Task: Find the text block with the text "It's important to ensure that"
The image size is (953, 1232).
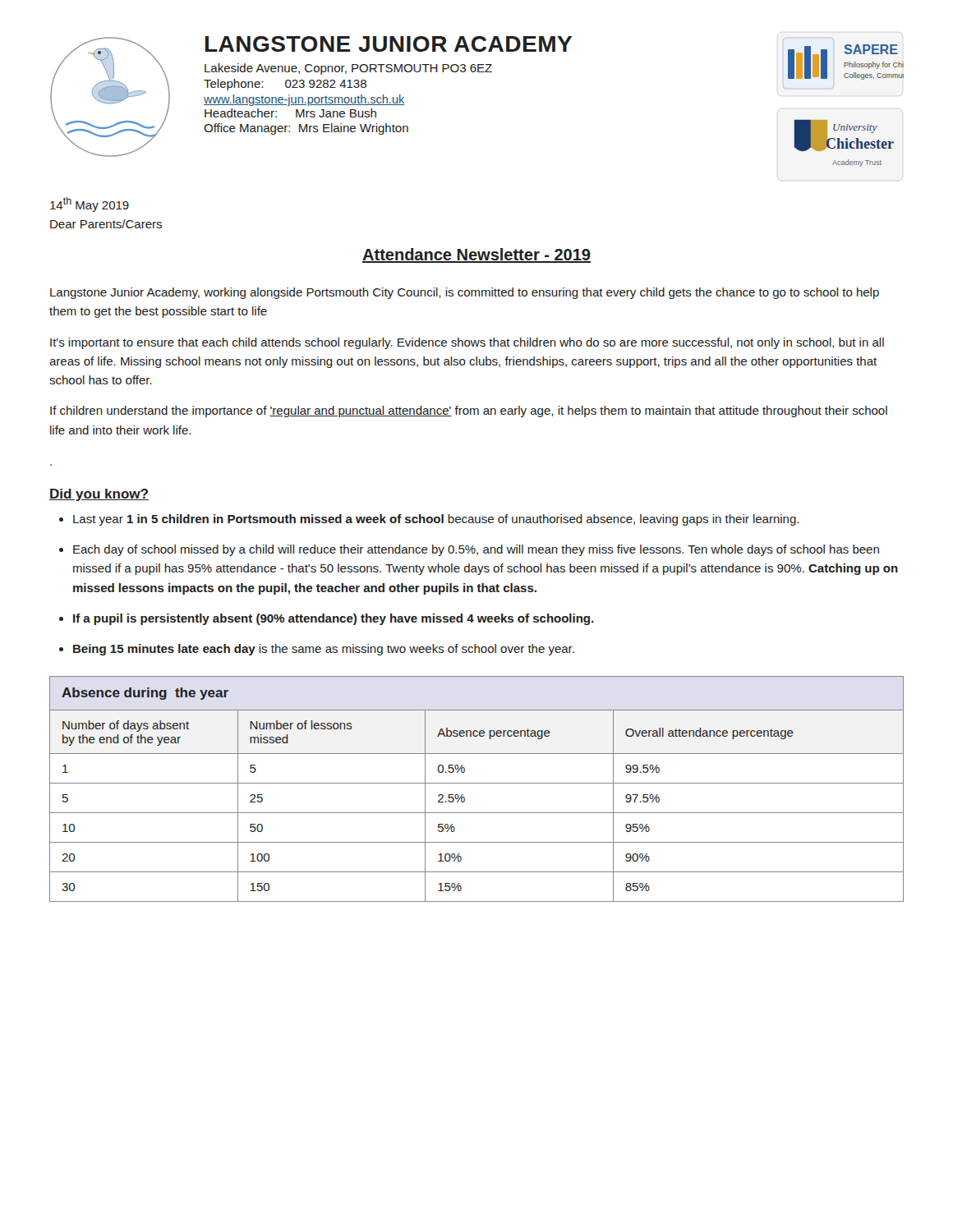Action: [467, 361]
